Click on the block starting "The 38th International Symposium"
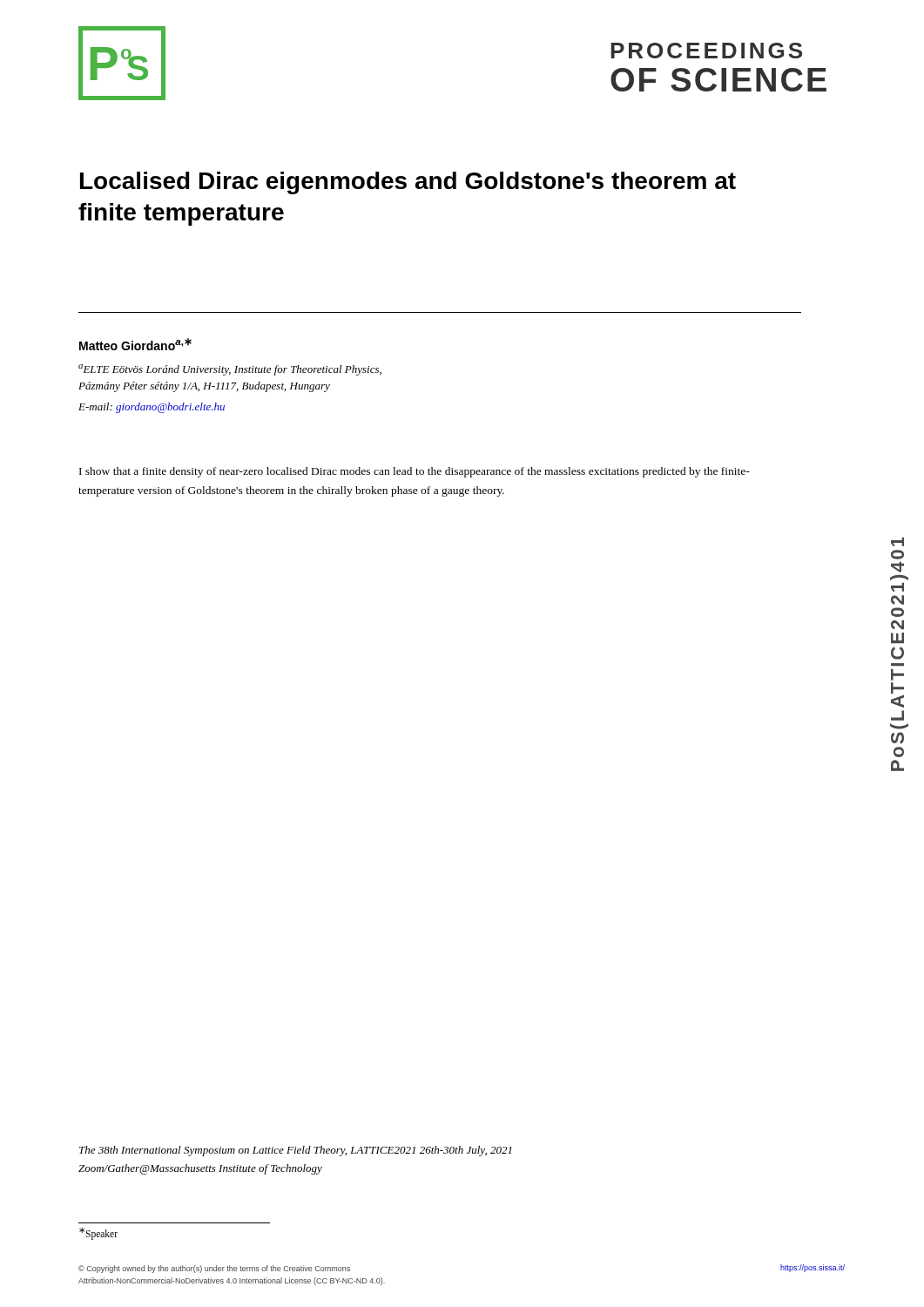Viewport: 924px width, 1307px height. [418, 1160]
